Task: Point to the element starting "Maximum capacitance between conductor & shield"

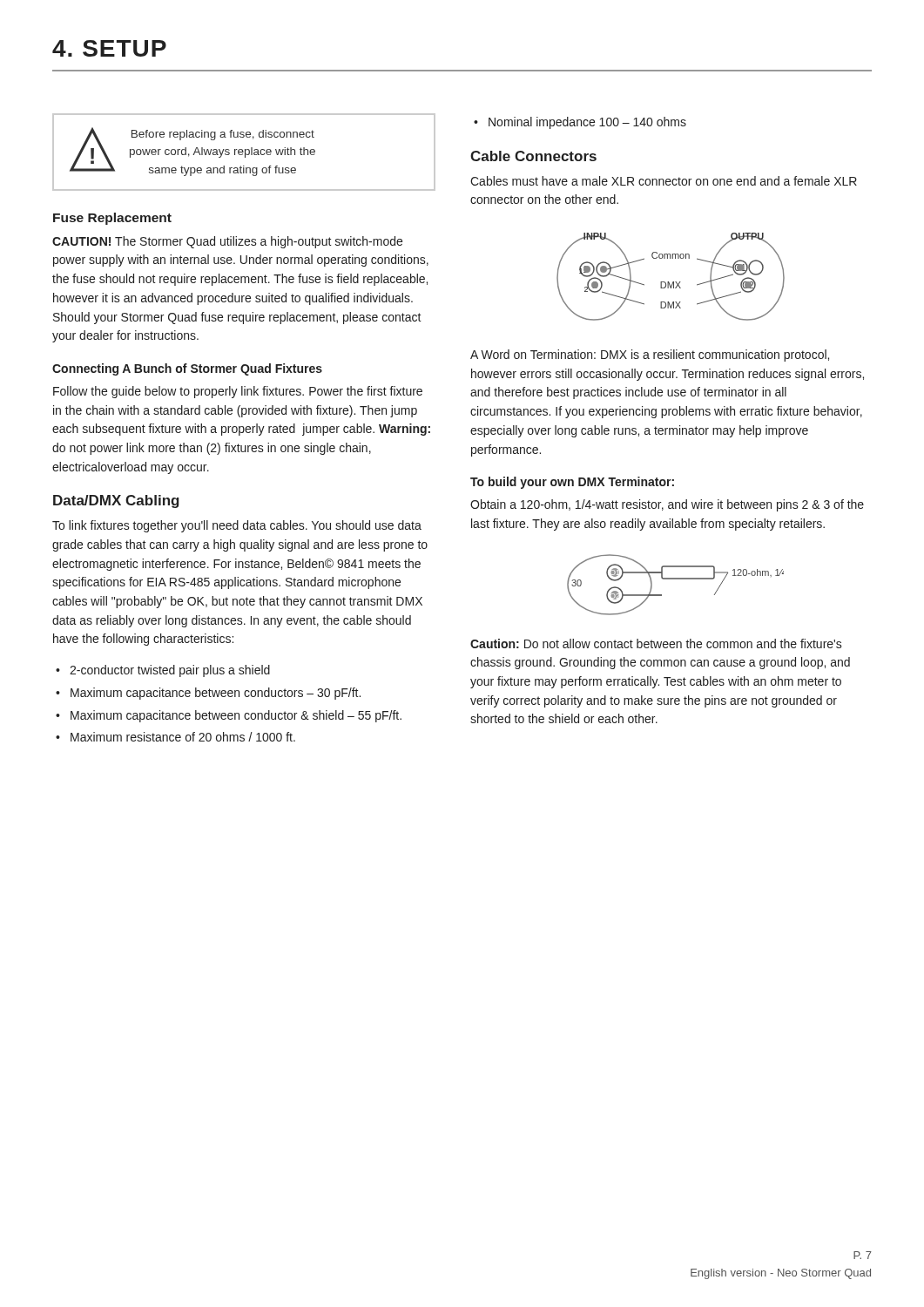Action: point(236,715)
